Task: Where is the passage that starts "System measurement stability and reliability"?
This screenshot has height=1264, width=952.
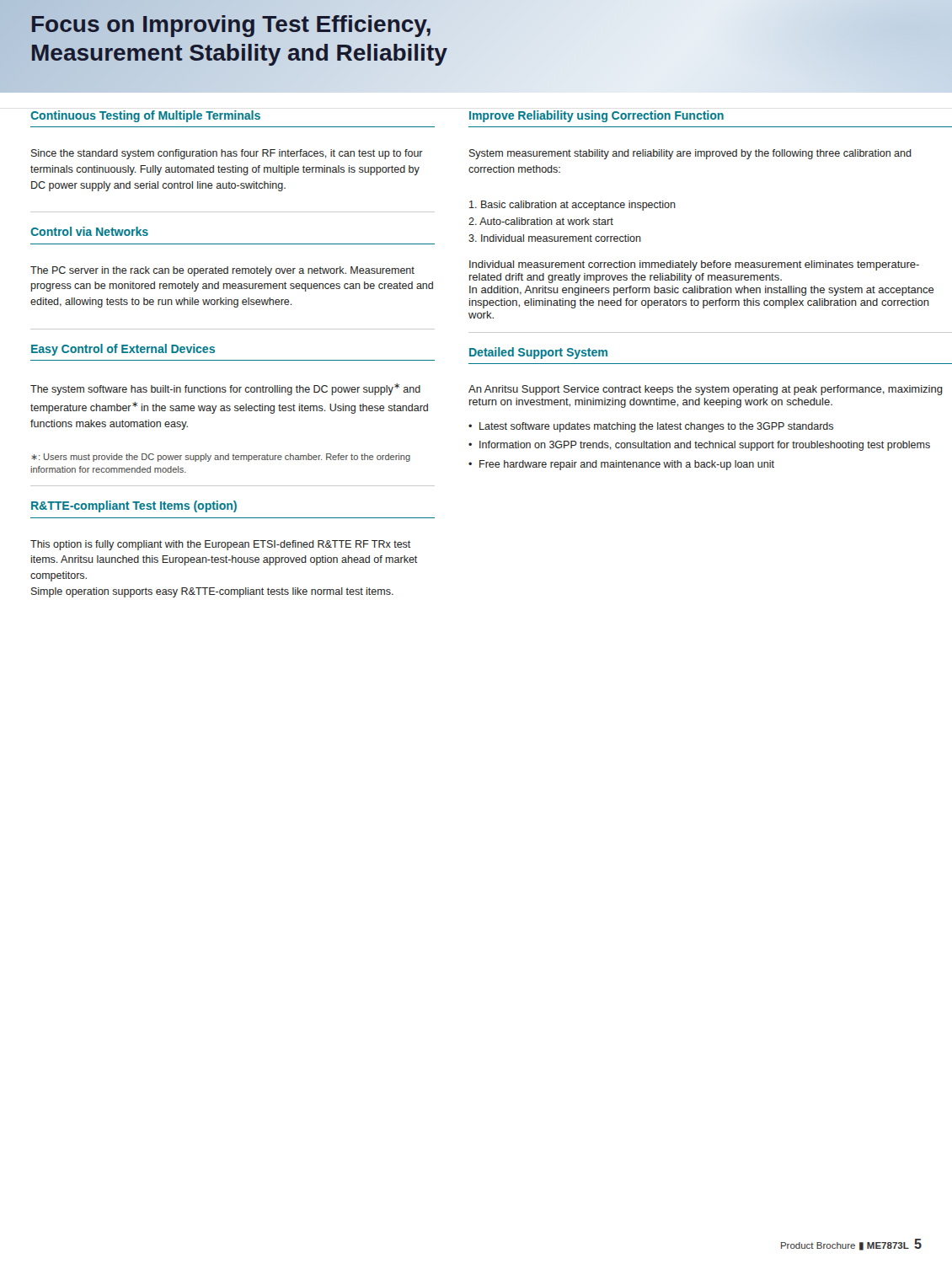Action: point(710,162)
